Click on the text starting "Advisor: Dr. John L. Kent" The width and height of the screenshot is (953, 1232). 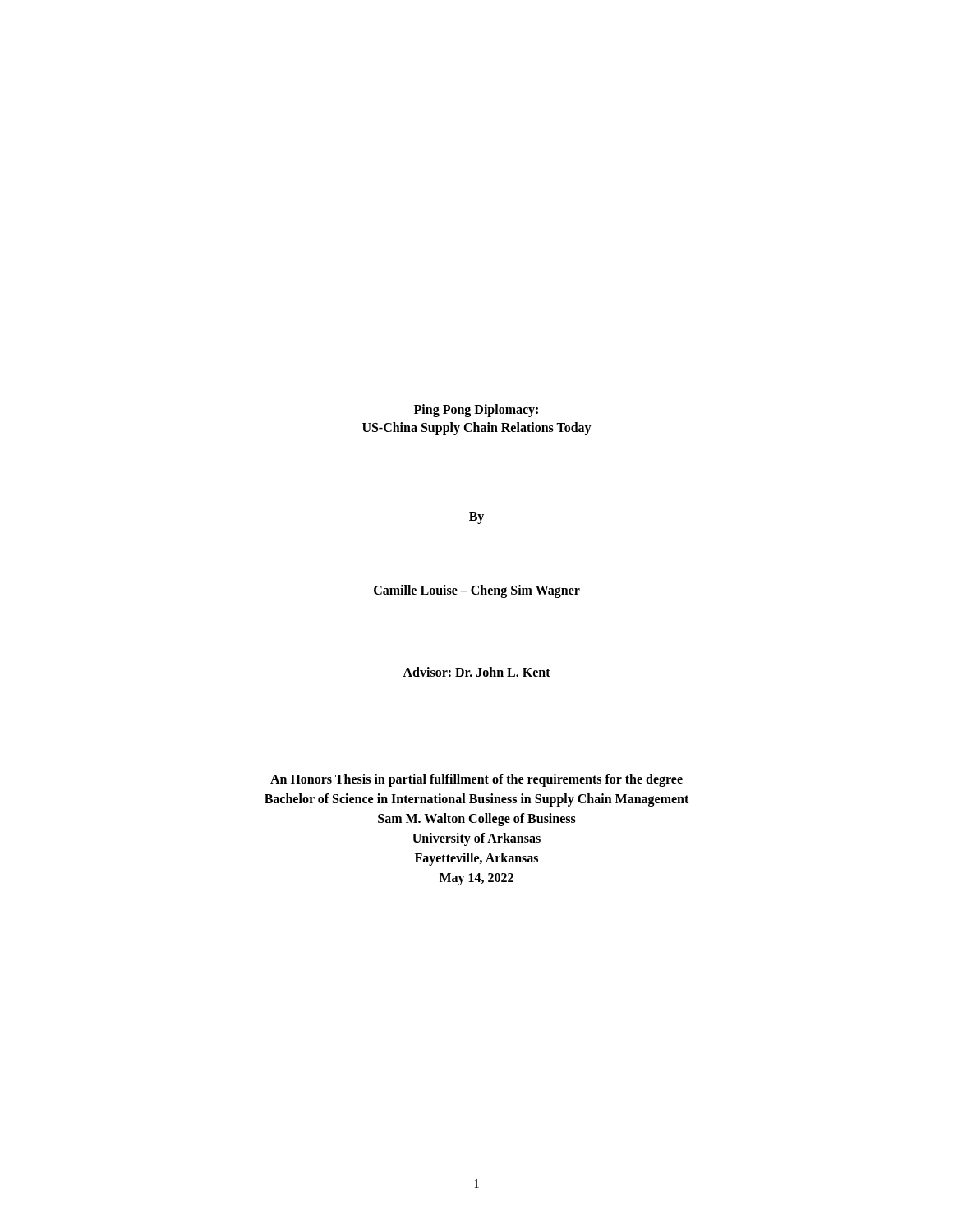[476, 672]
